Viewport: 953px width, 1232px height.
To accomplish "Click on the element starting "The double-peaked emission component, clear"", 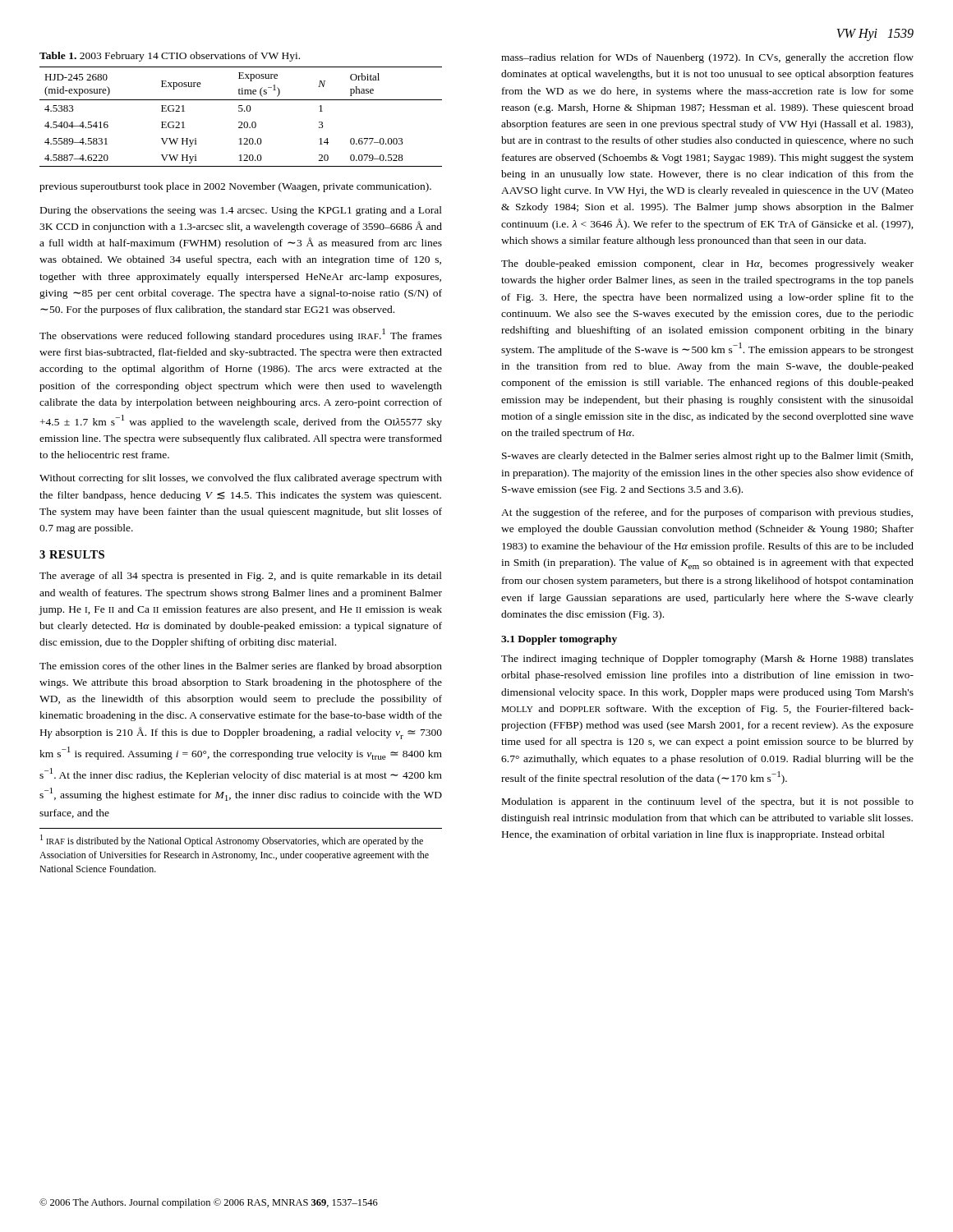I will 707,348.
